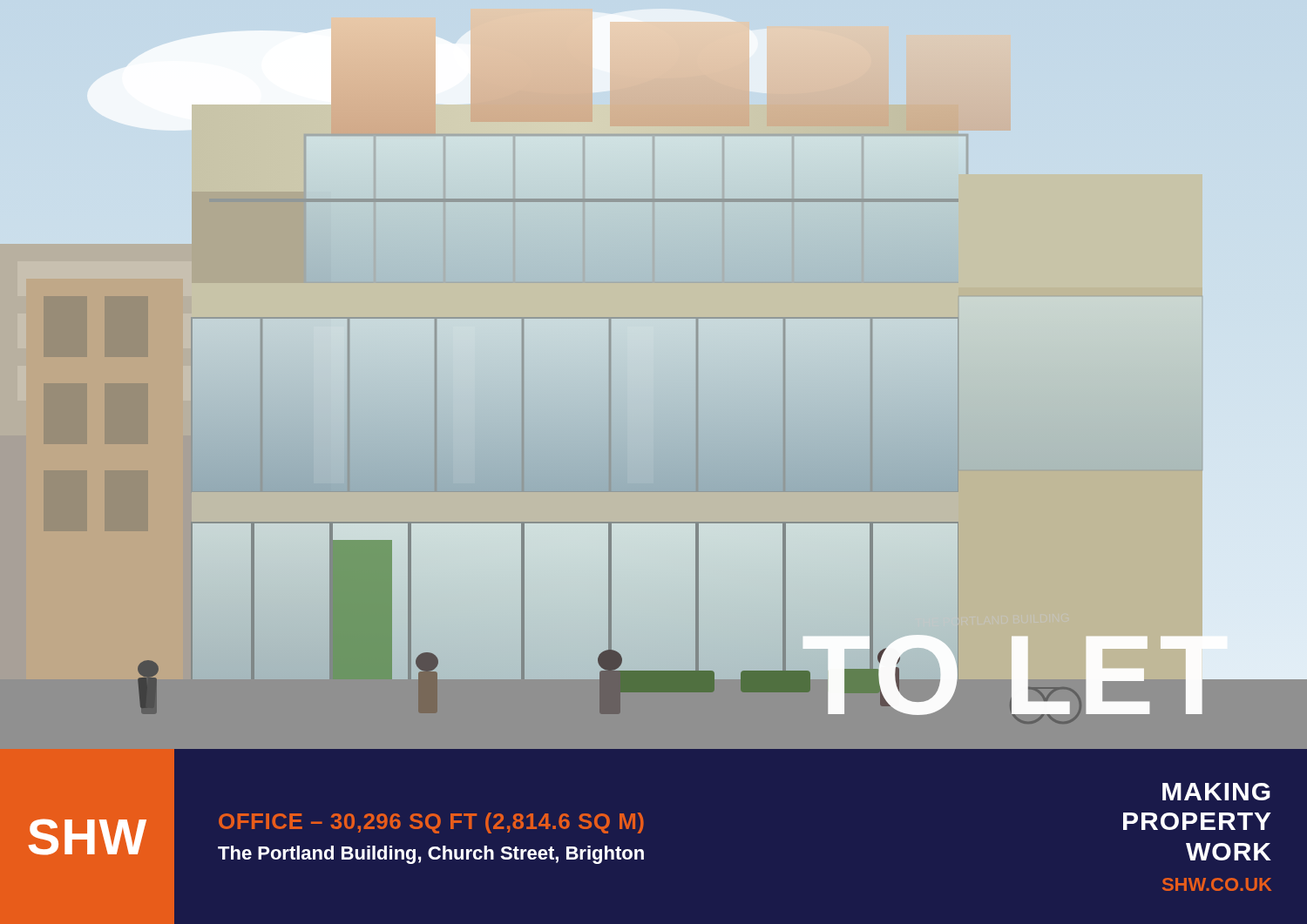
Task: Navigate to the region starting "MAKINGPROPERTYWORK SHW.CO.UK"
Action: (x=1197, y=836)
